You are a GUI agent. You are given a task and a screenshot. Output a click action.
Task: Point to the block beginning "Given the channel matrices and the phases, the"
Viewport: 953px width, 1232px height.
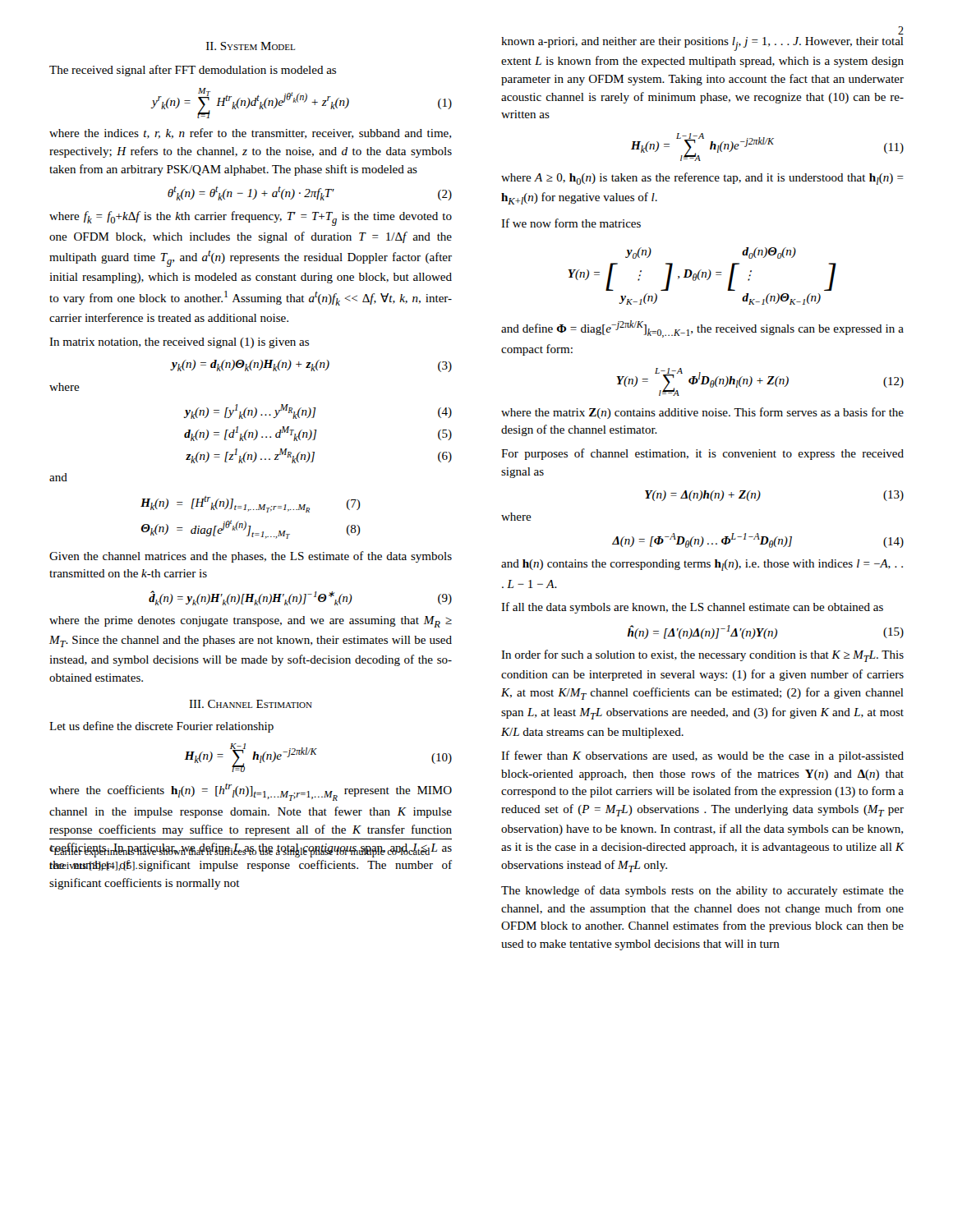251,565
